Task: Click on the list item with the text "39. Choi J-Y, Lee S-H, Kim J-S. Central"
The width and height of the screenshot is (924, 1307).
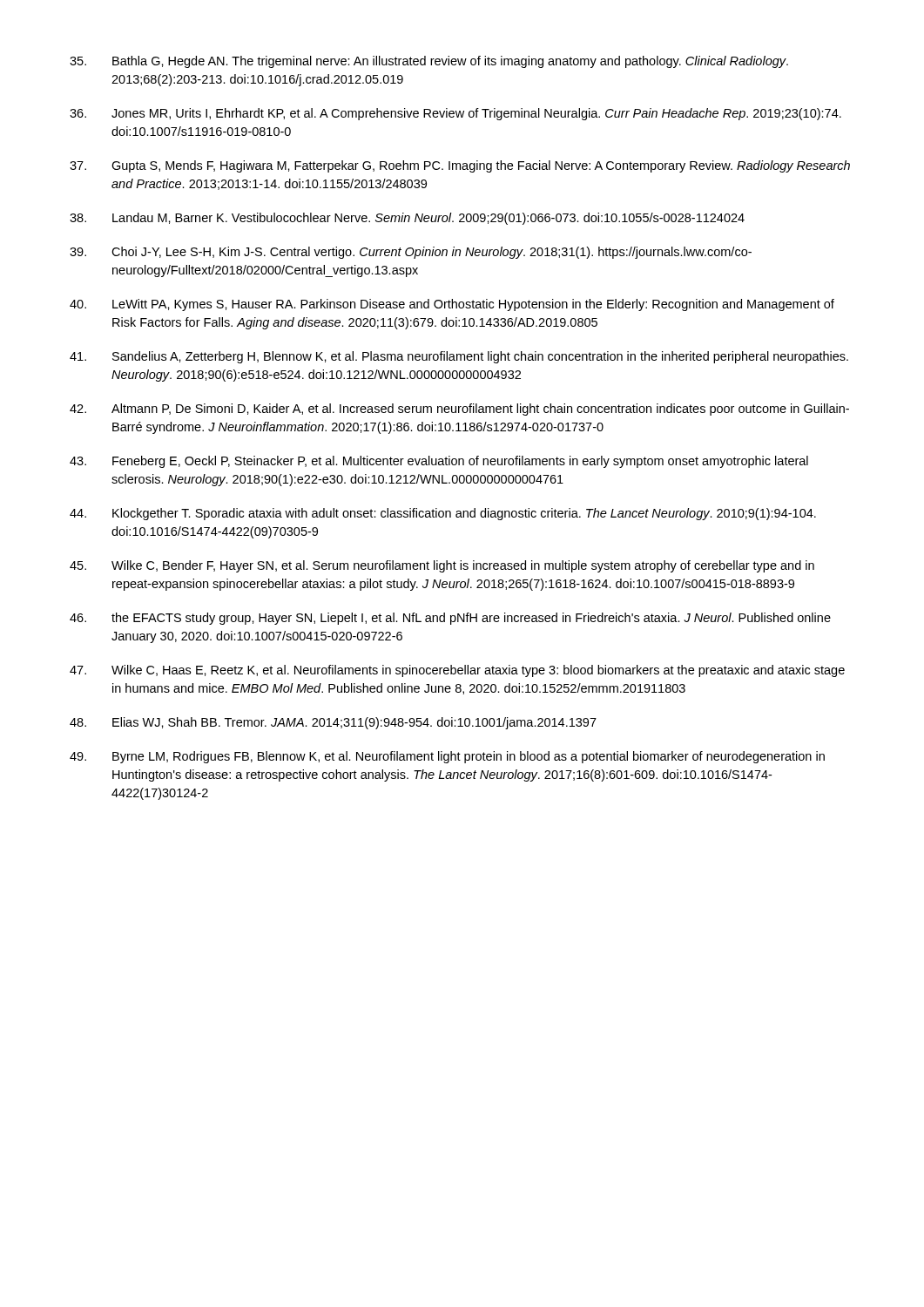Action: 462,262
